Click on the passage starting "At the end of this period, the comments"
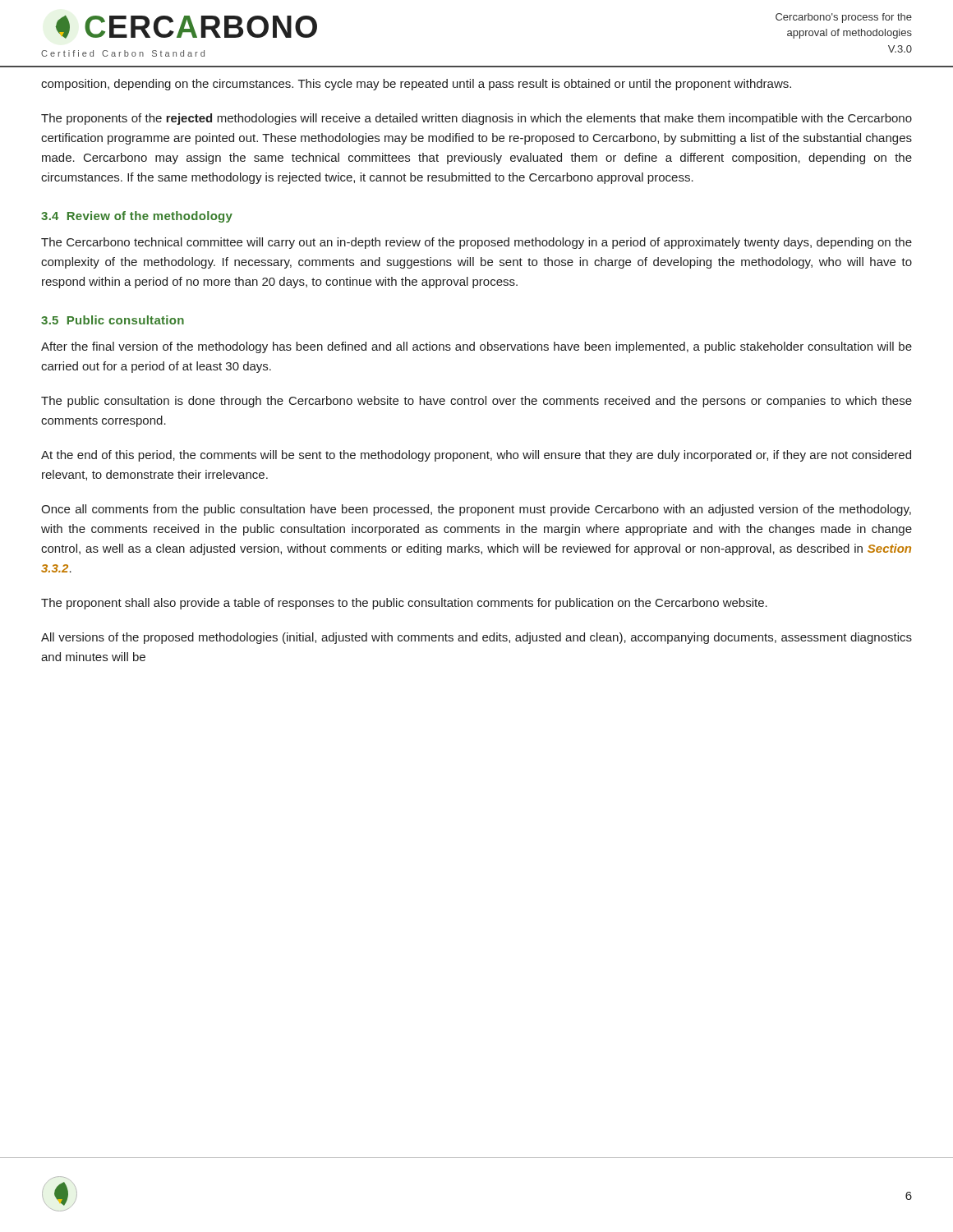 point(476,464)
